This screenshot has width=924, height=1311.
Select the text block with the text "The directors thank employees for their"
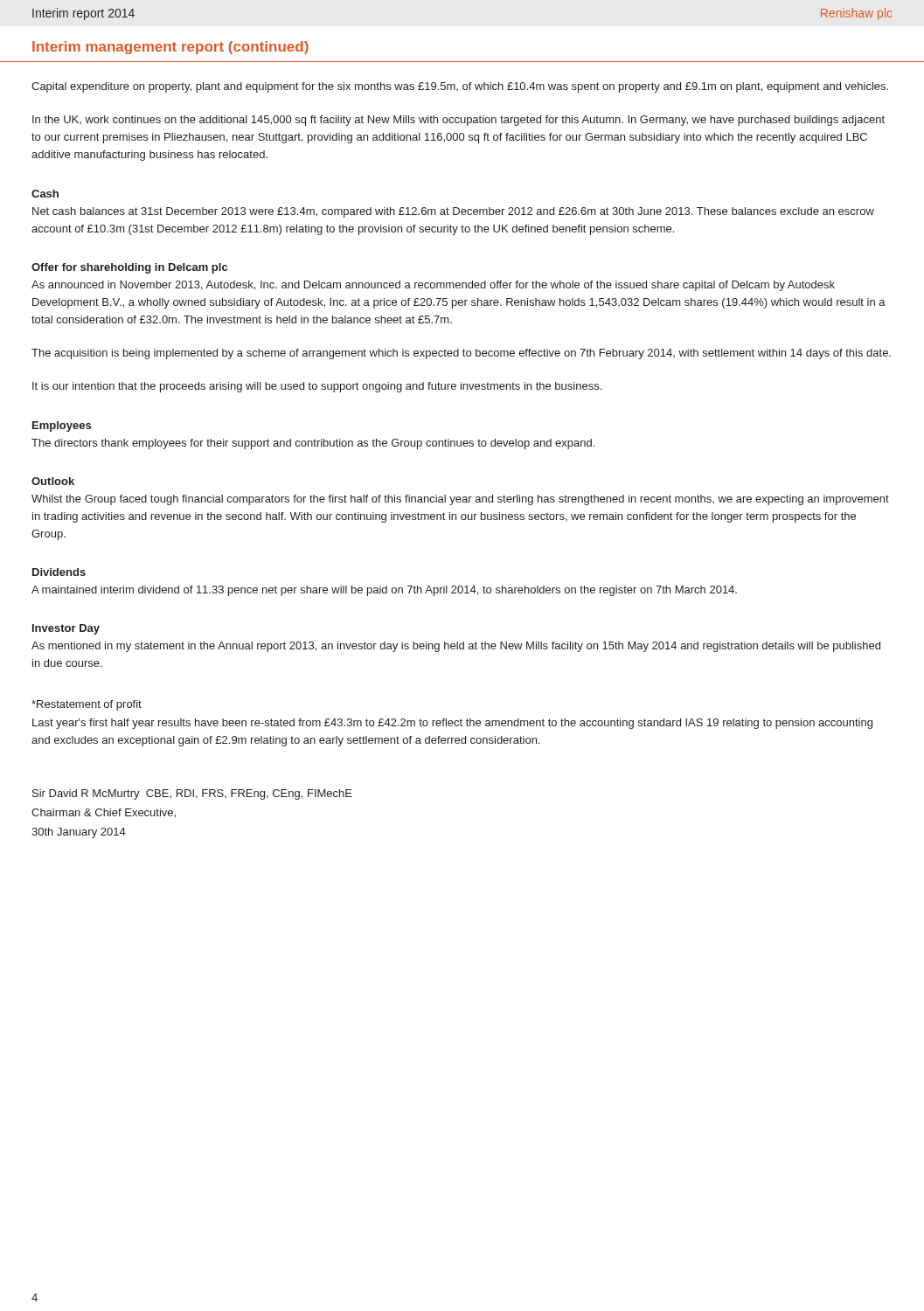tap(314, 442)
